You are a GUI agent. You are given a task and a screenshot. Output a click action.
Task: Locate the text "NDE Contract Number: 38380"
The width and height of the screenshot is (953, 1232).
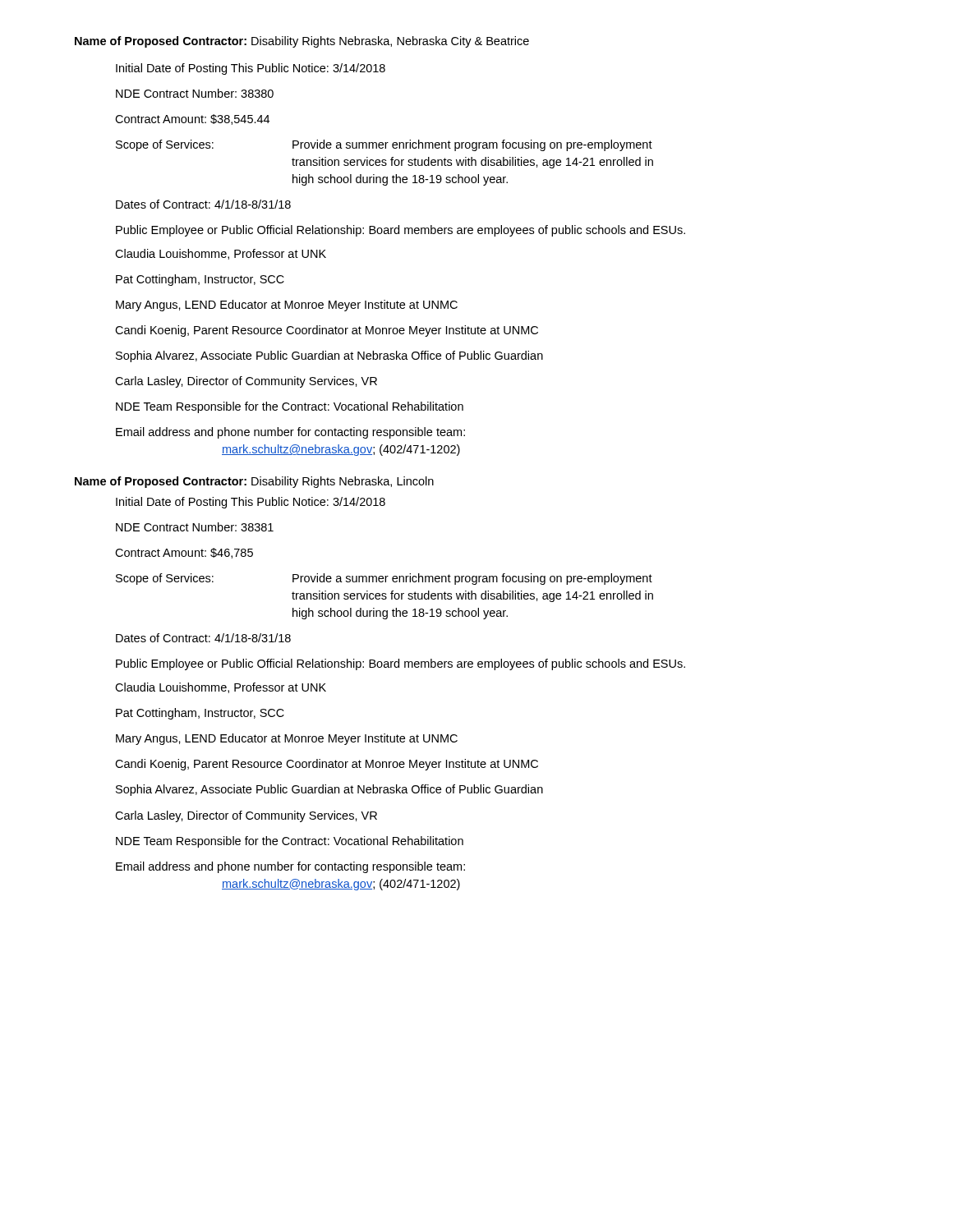(194, 94)
